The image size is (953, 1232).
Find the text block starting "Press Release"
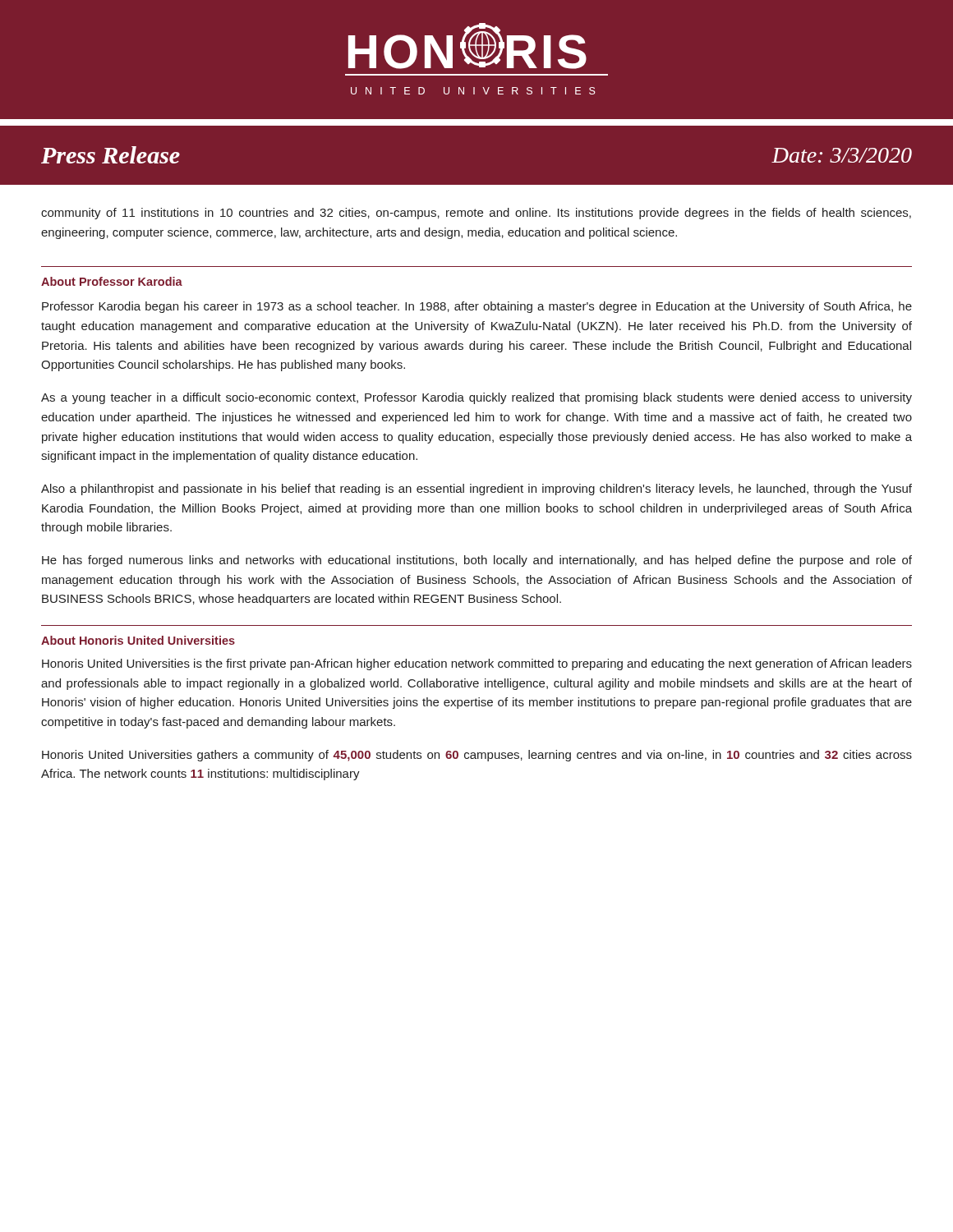(111, 155)
